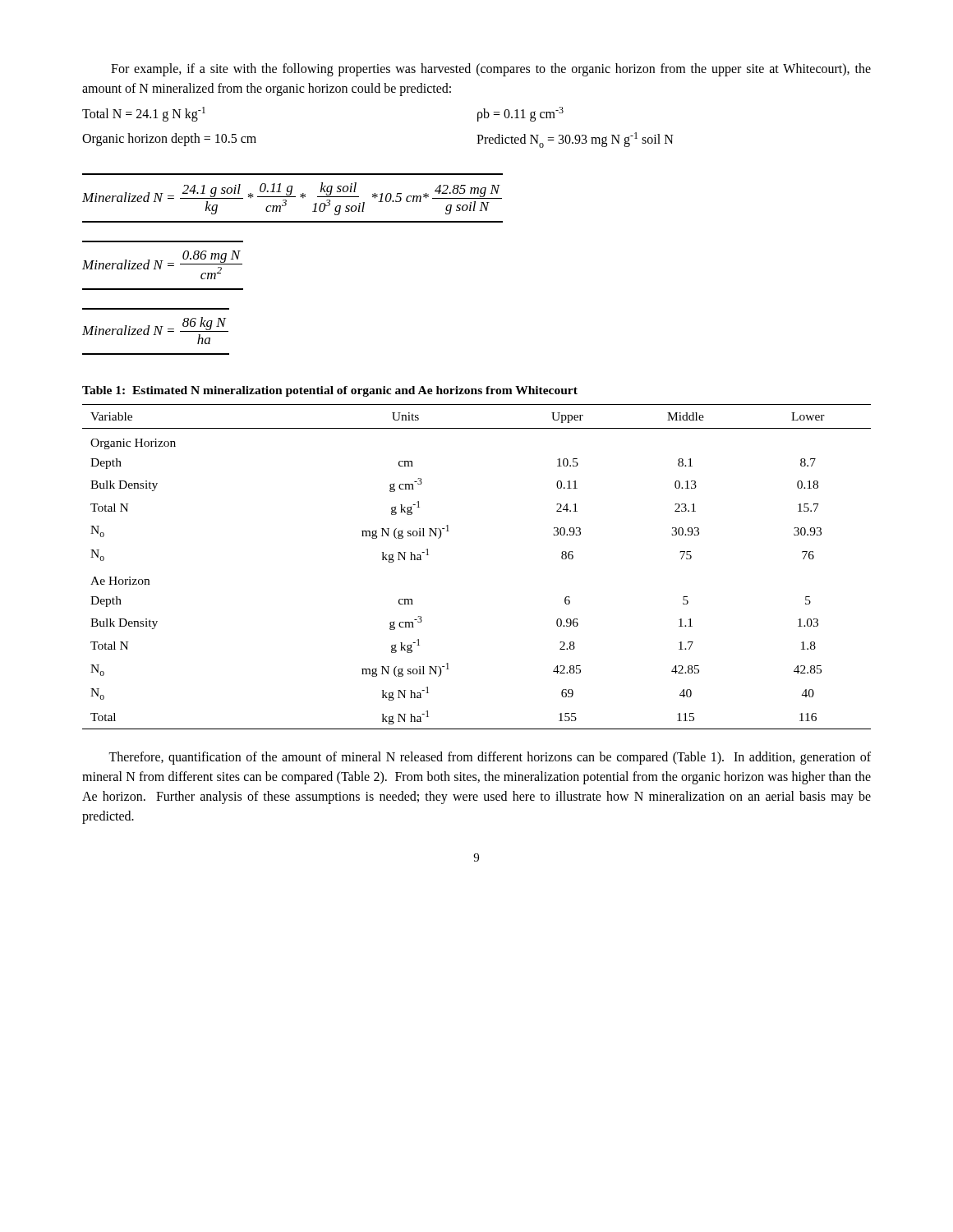Locate the block starting "Organic horizon depth = 10.5 cm"
This screenshot has height=1232, width=953.
[169, 138]
